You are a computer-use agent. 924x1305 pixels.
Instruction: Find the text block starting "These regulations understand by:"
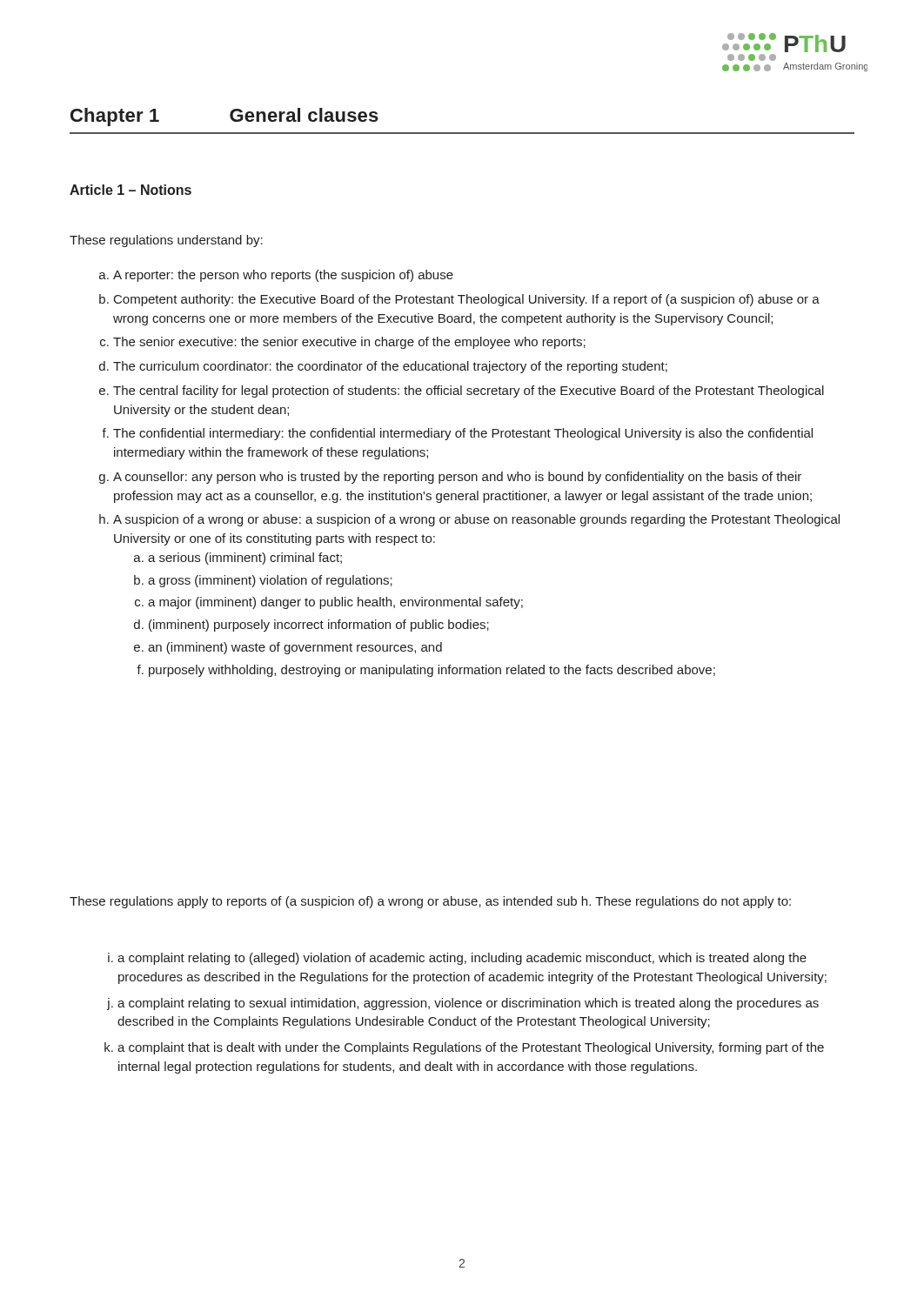coord(166,241)
